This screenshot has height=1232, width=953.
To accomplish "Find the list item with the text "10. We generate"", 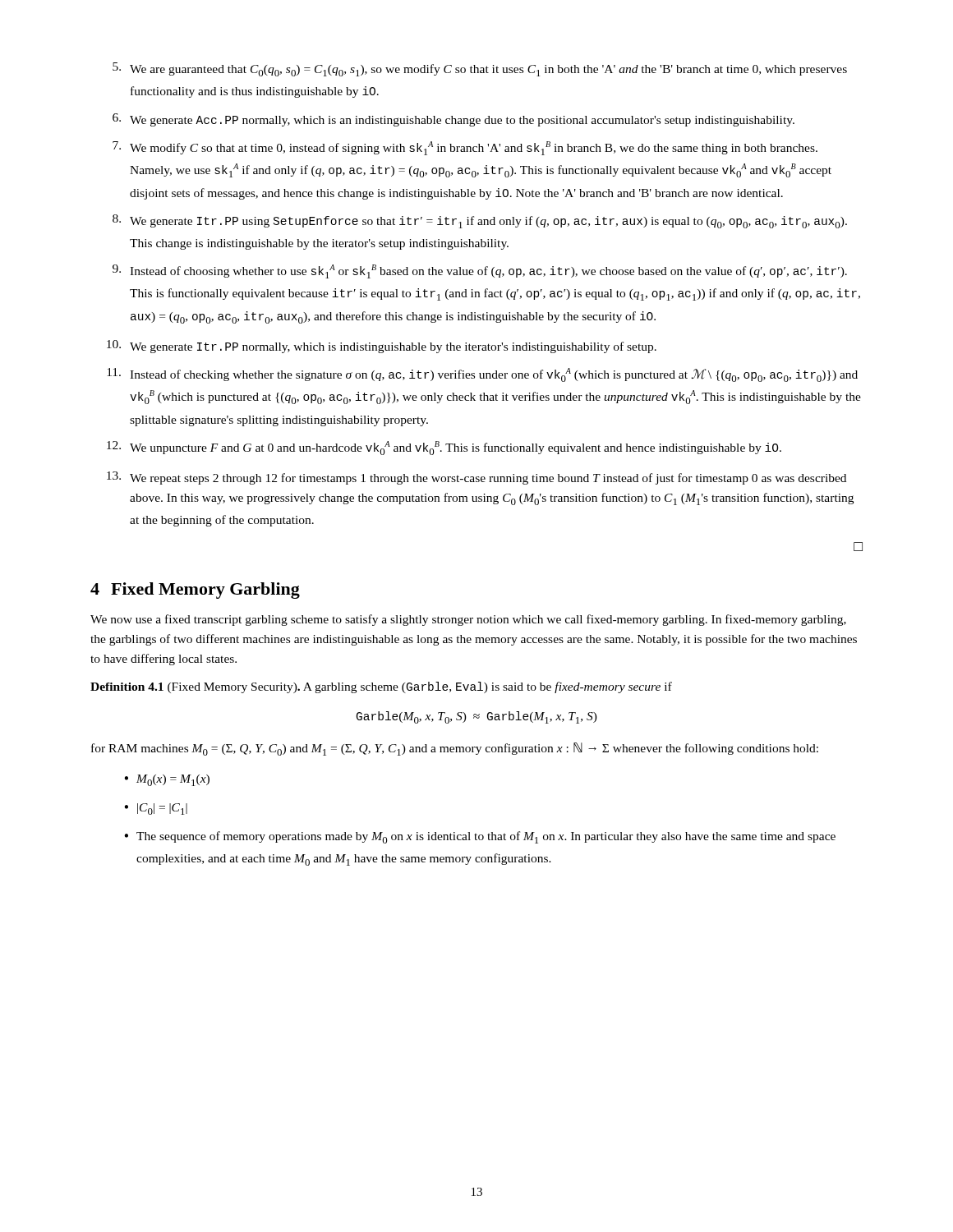I will tap(476, 346).
